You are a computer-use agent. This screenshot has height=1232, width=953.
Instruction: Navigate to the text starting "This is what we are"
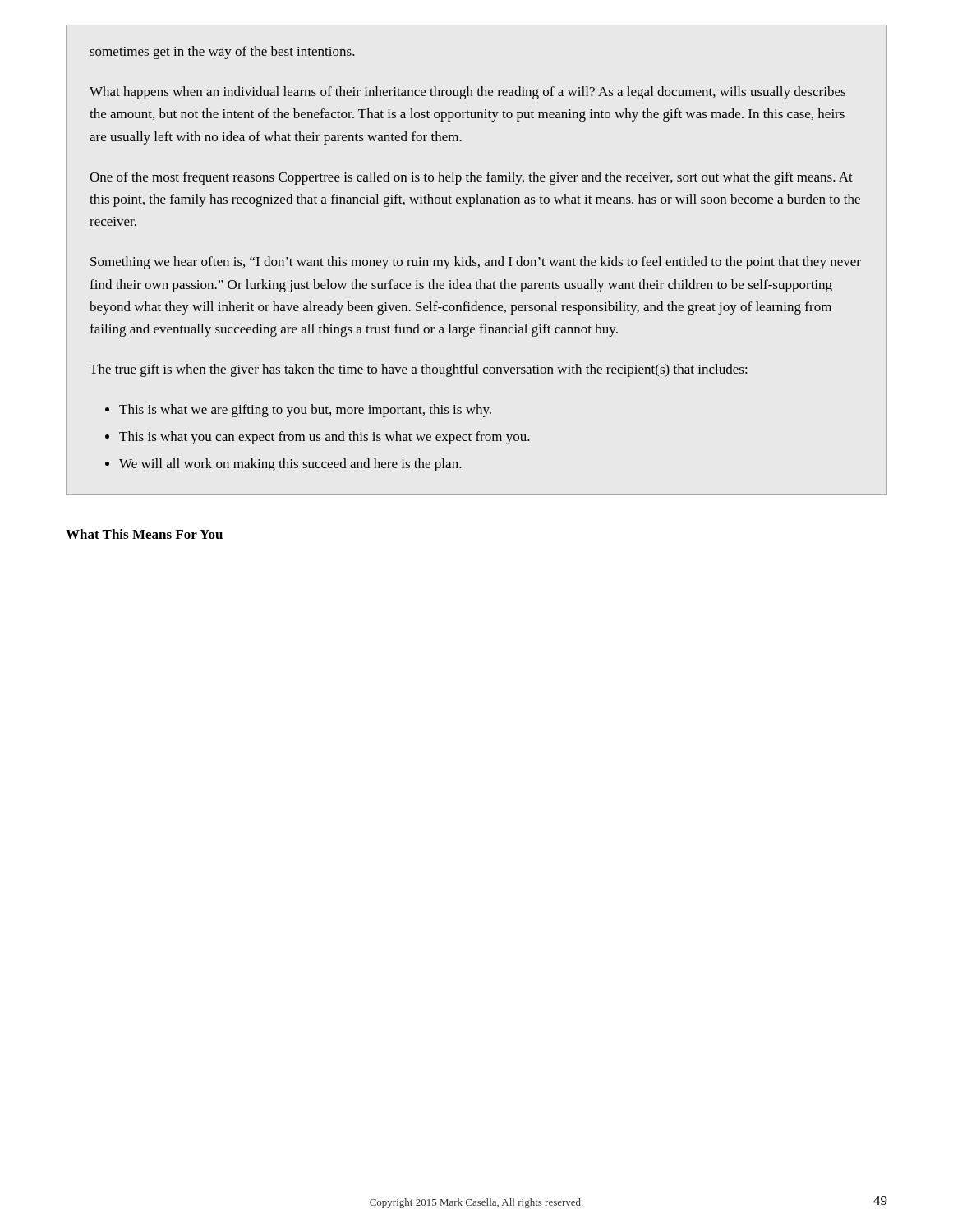[x=306, y=410]
